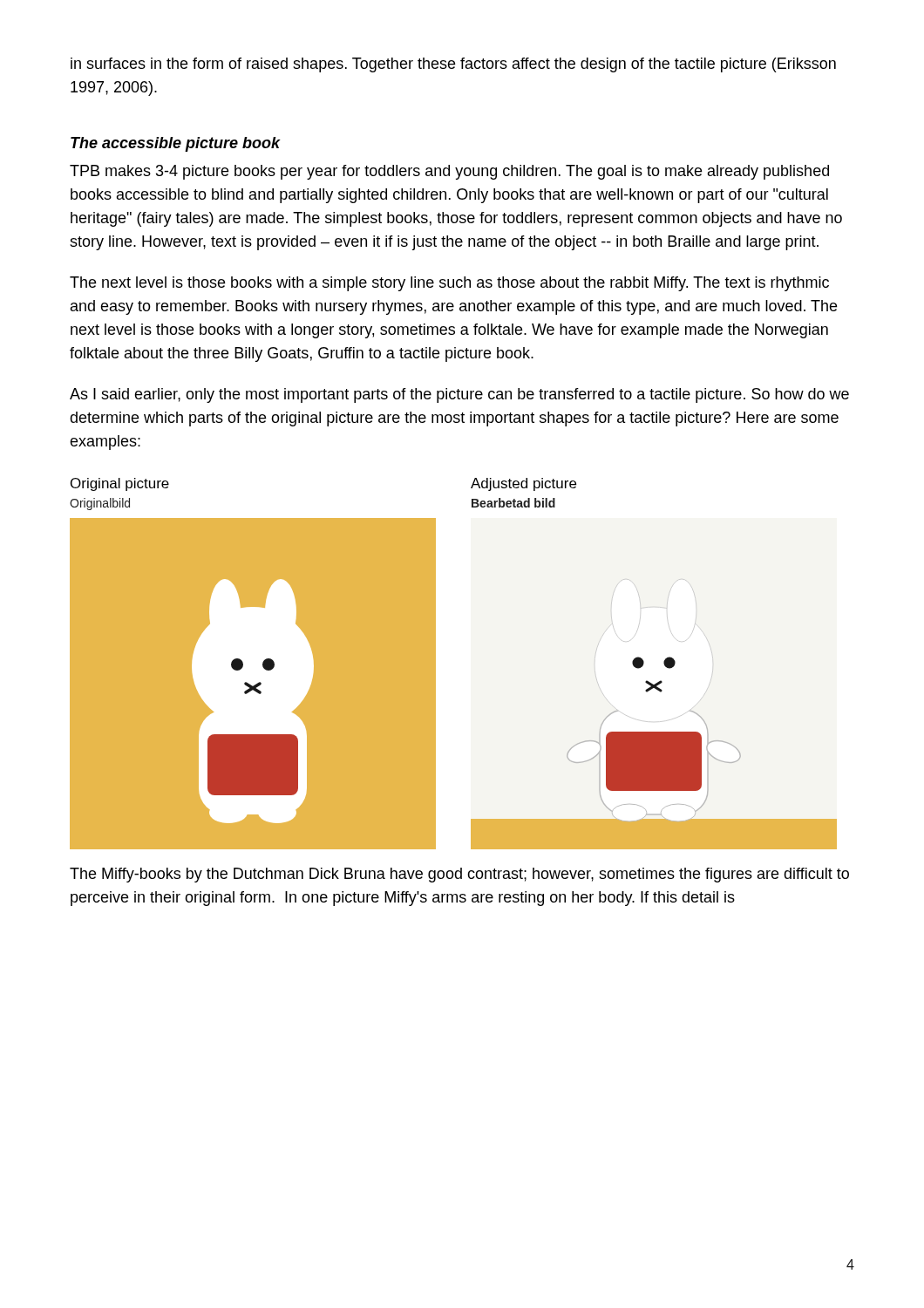Viewport: 924px width, 1308px height.
Task: Select the text block that says "TPB makes 3-4"
Action: tap(456, 206)
